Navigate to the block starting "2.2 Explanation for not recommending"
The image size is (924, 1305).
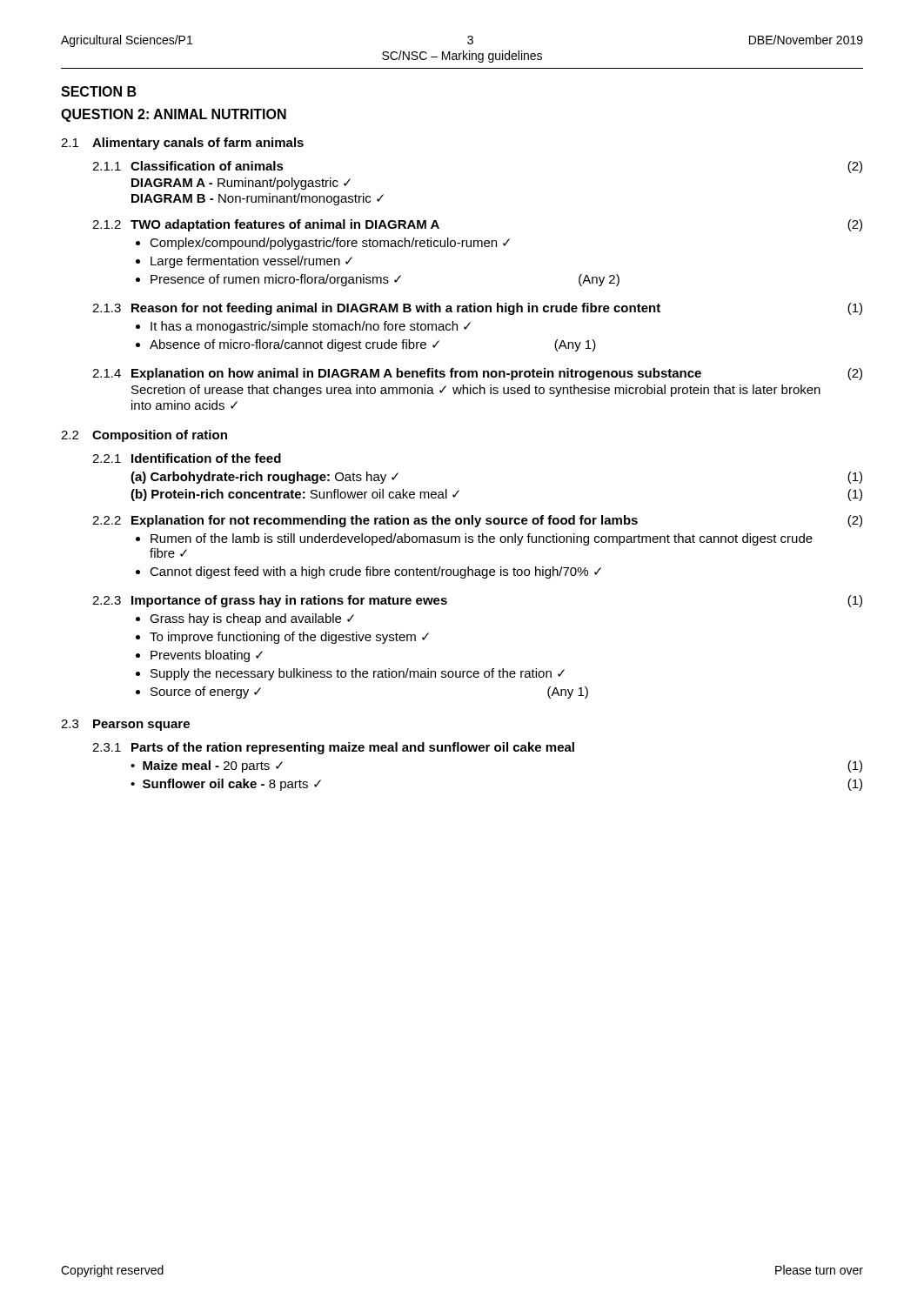462,547
